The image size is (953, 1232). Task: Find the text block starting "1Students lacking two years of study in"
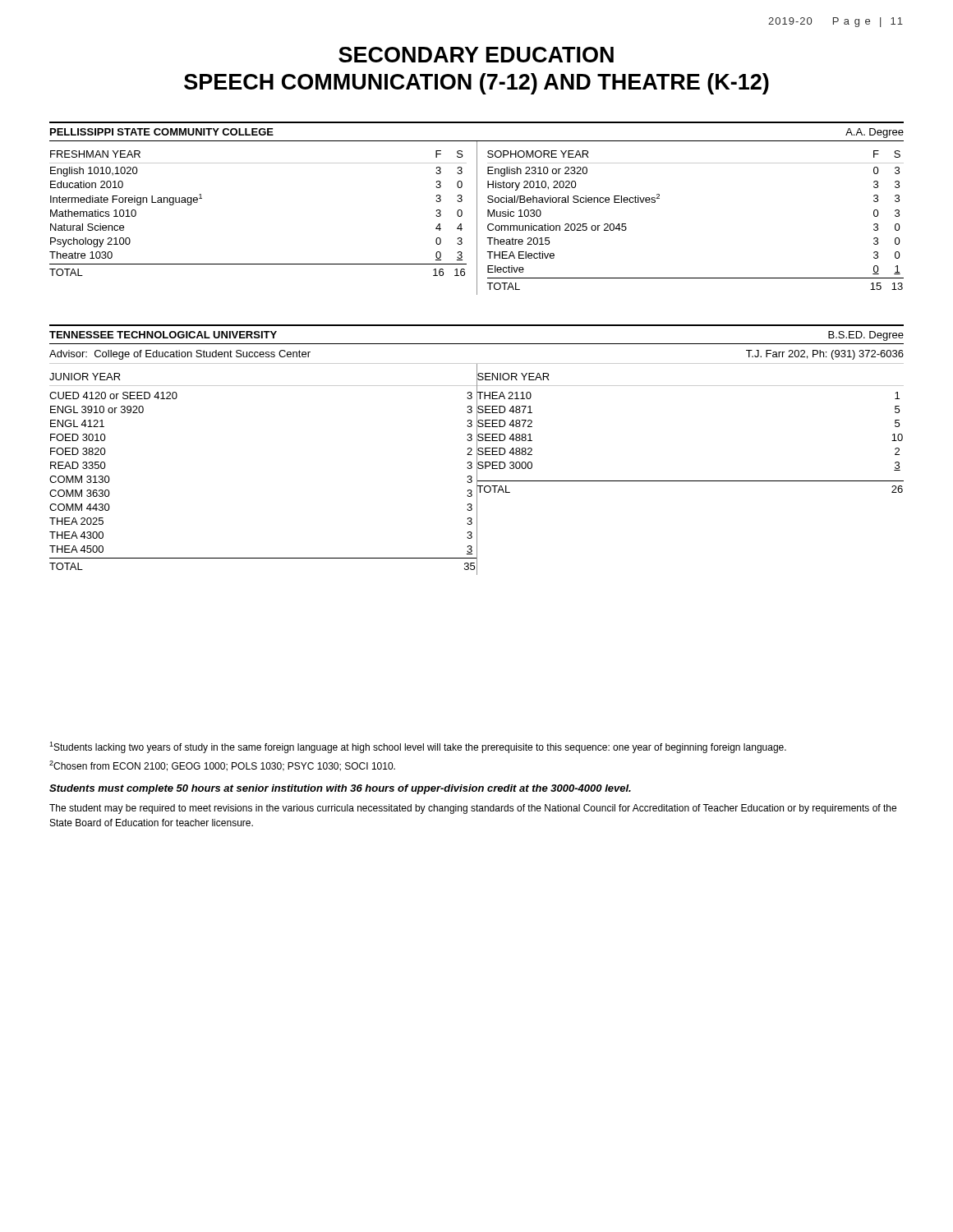point(418,747)
